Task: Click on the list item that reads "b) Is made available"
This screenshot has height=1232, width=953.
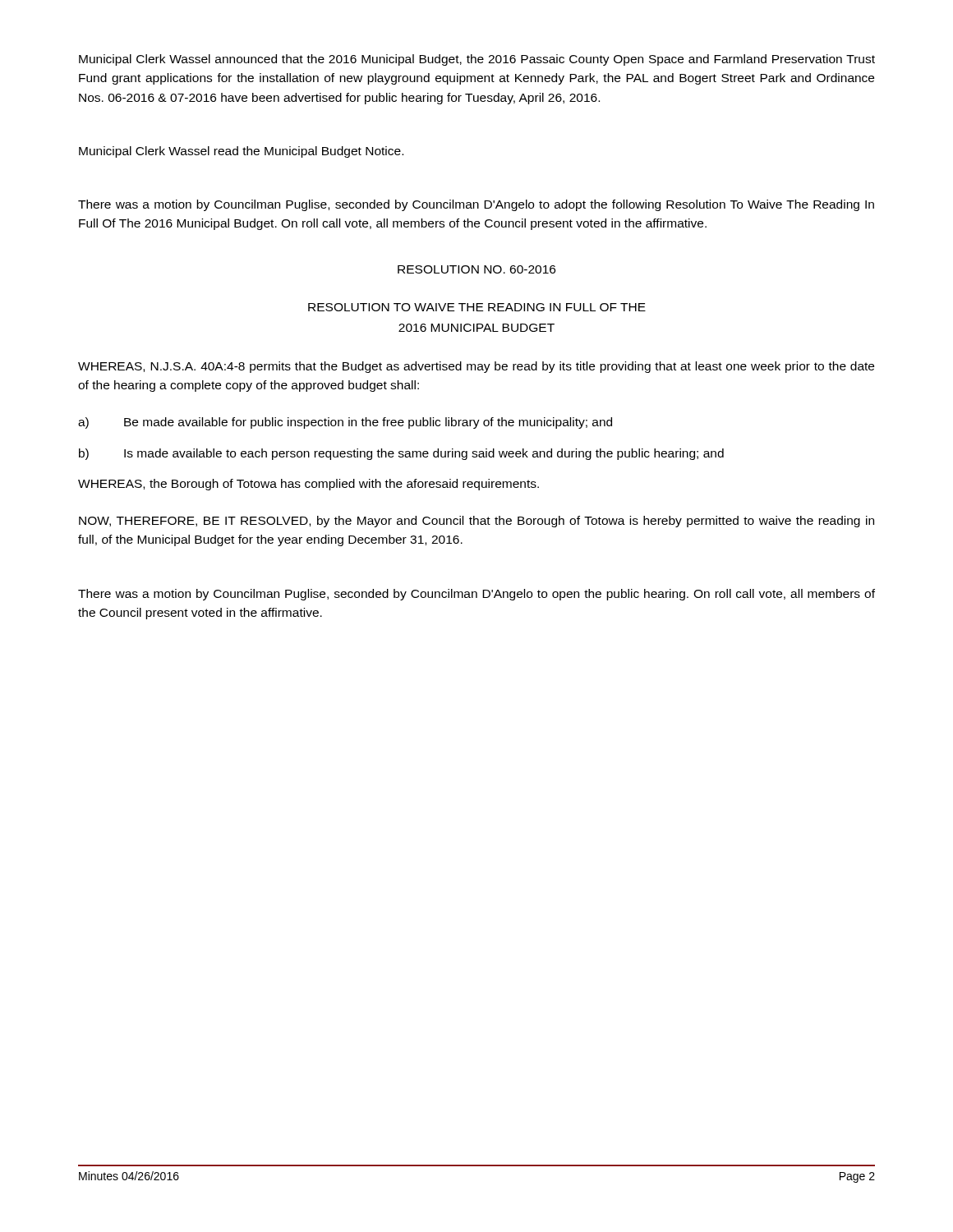Action: (476, 453)
